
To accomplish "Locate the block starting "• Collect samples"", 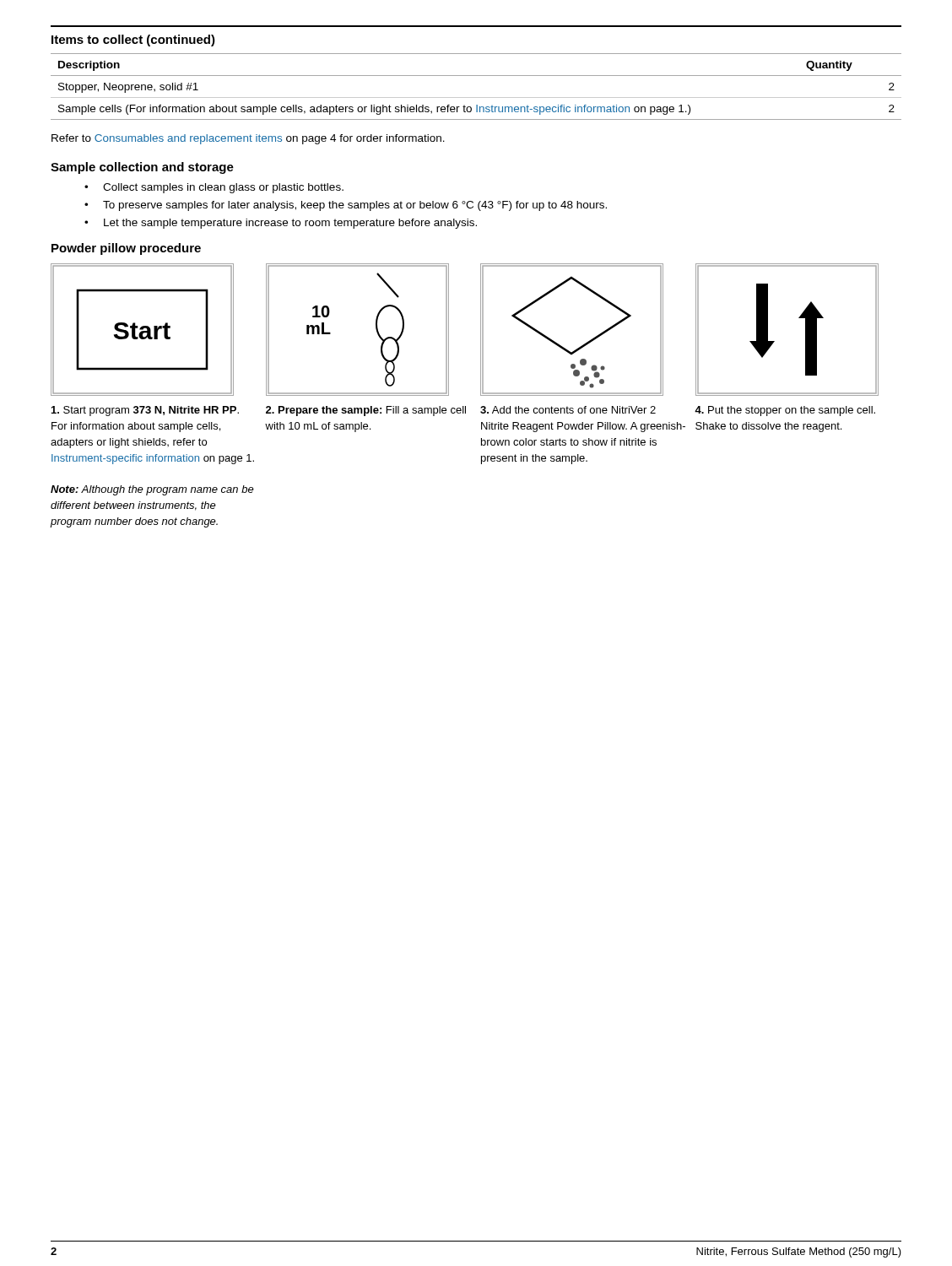I will 214,187.
